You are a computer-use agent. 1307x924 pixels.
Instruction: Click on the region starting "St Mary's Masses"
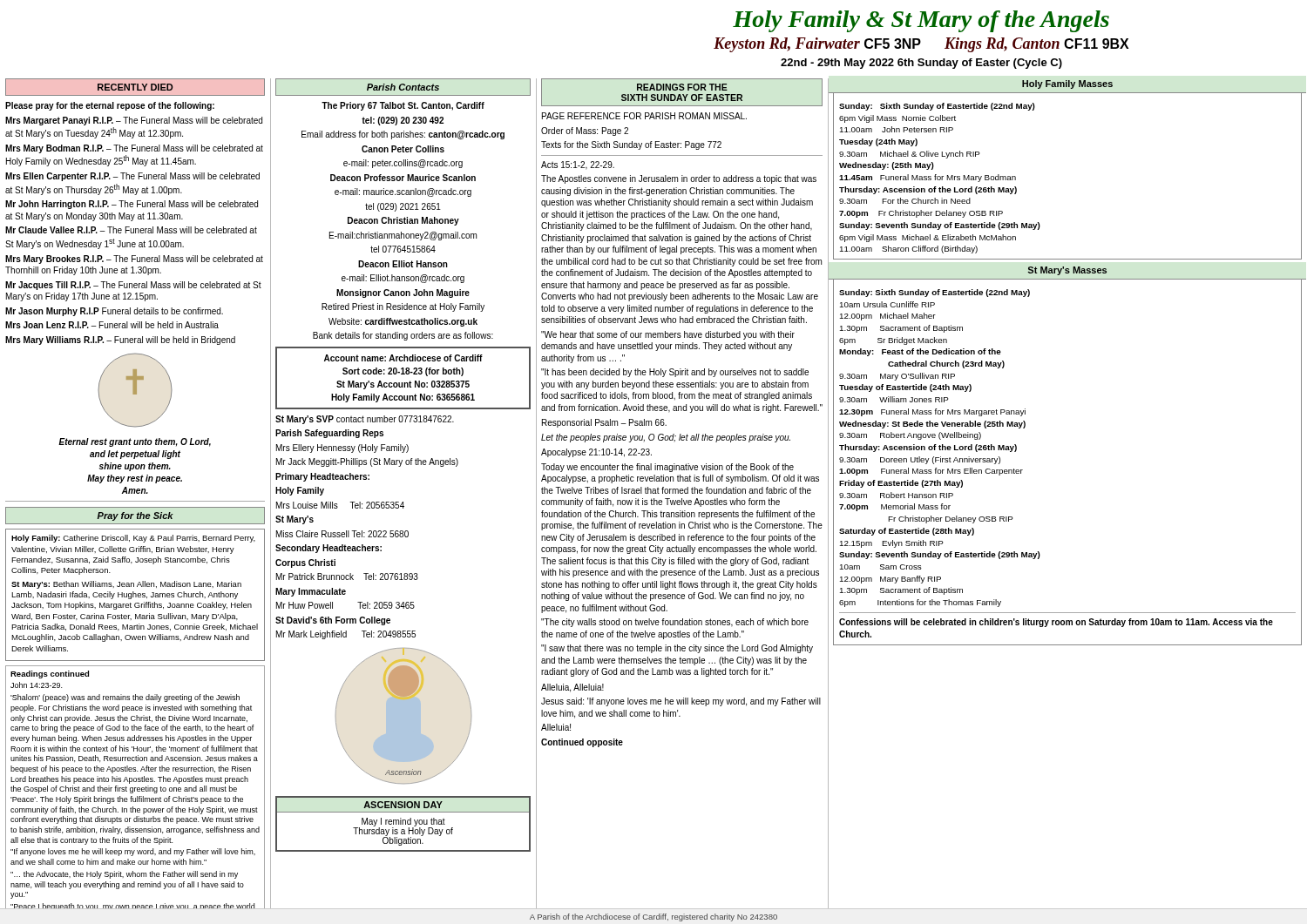1067,455
